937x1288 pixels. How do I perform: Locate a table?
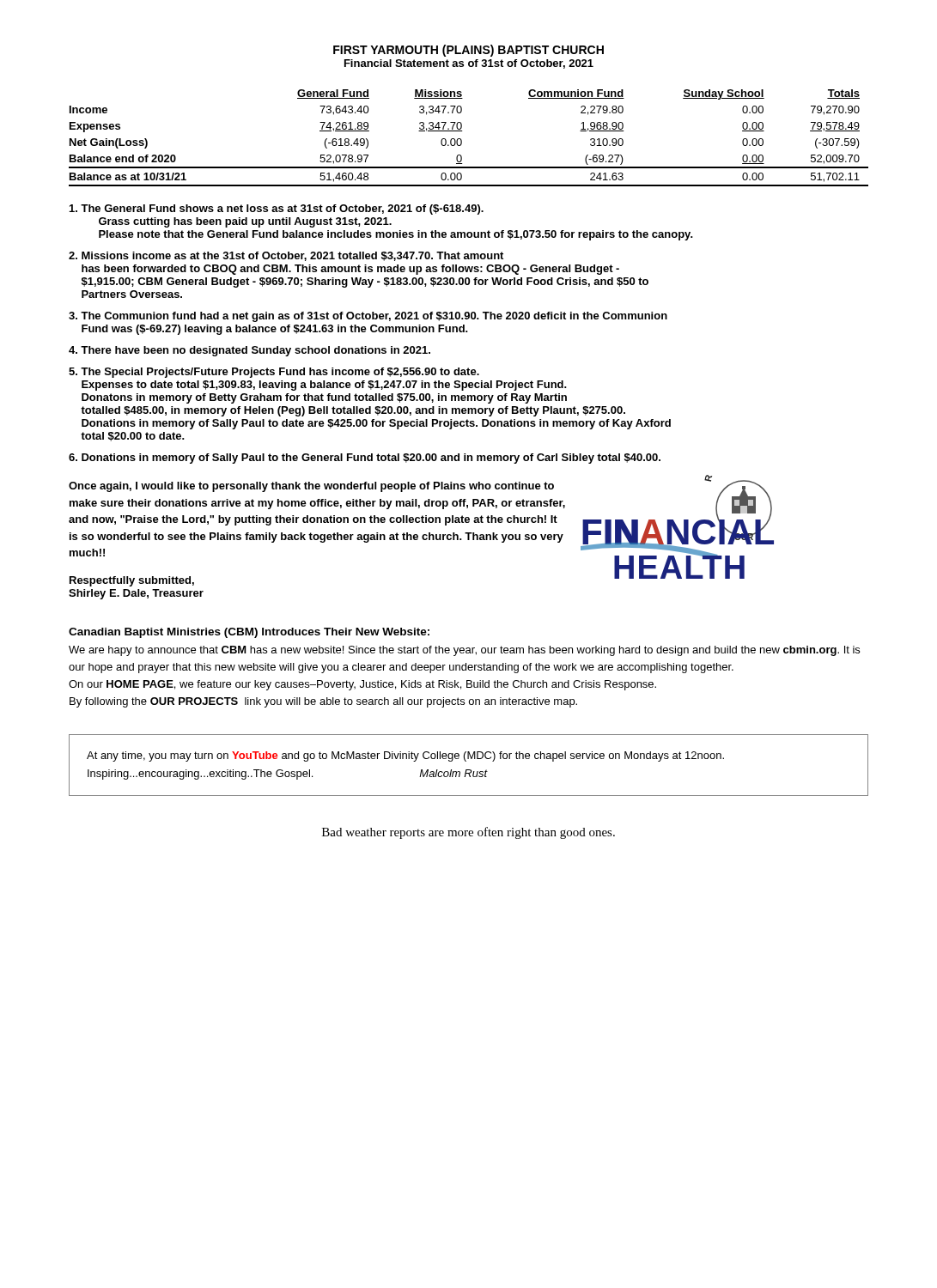tap(468, 136)
